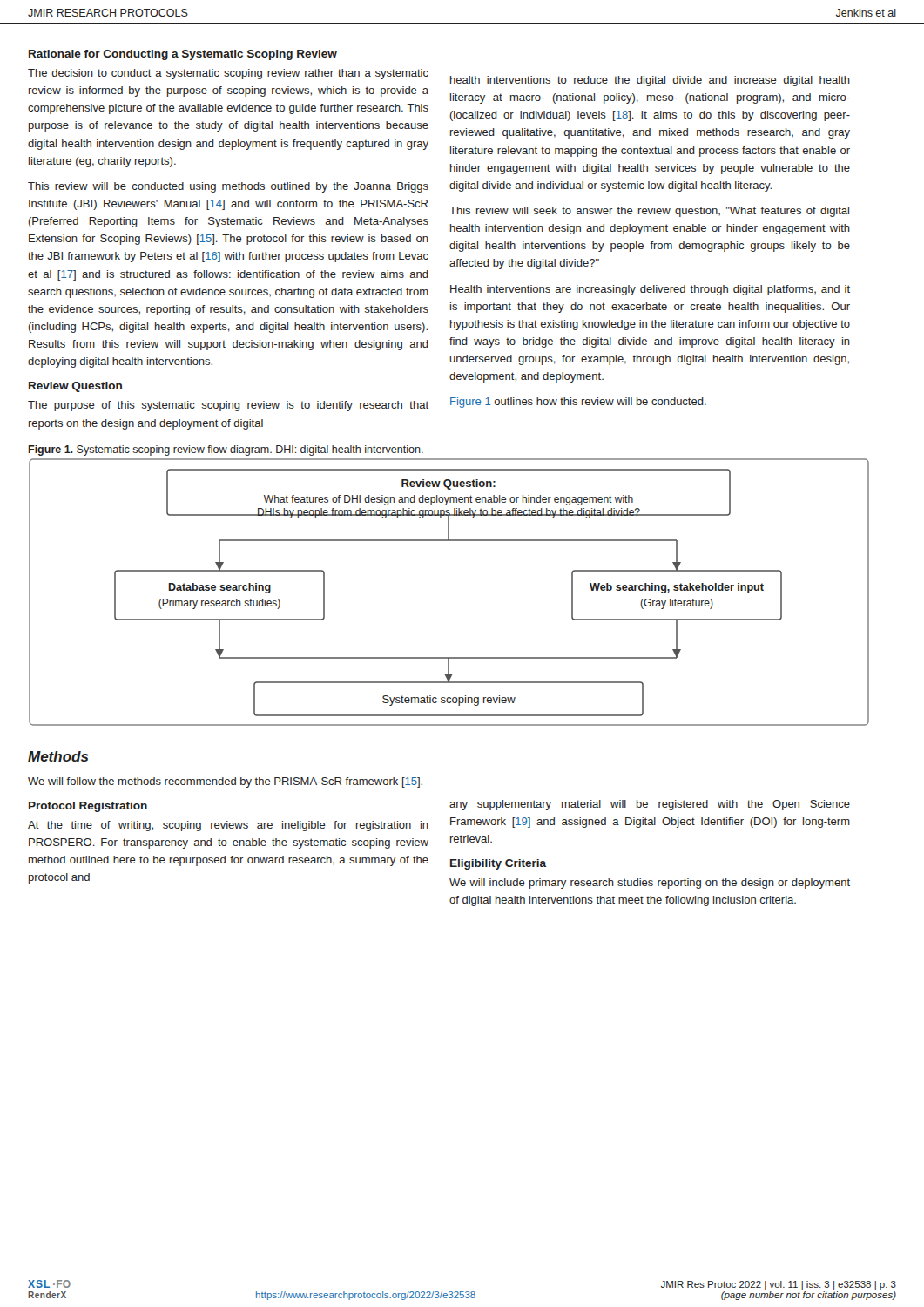Click on the passage starting "Eligibility Criteria"

498,863
